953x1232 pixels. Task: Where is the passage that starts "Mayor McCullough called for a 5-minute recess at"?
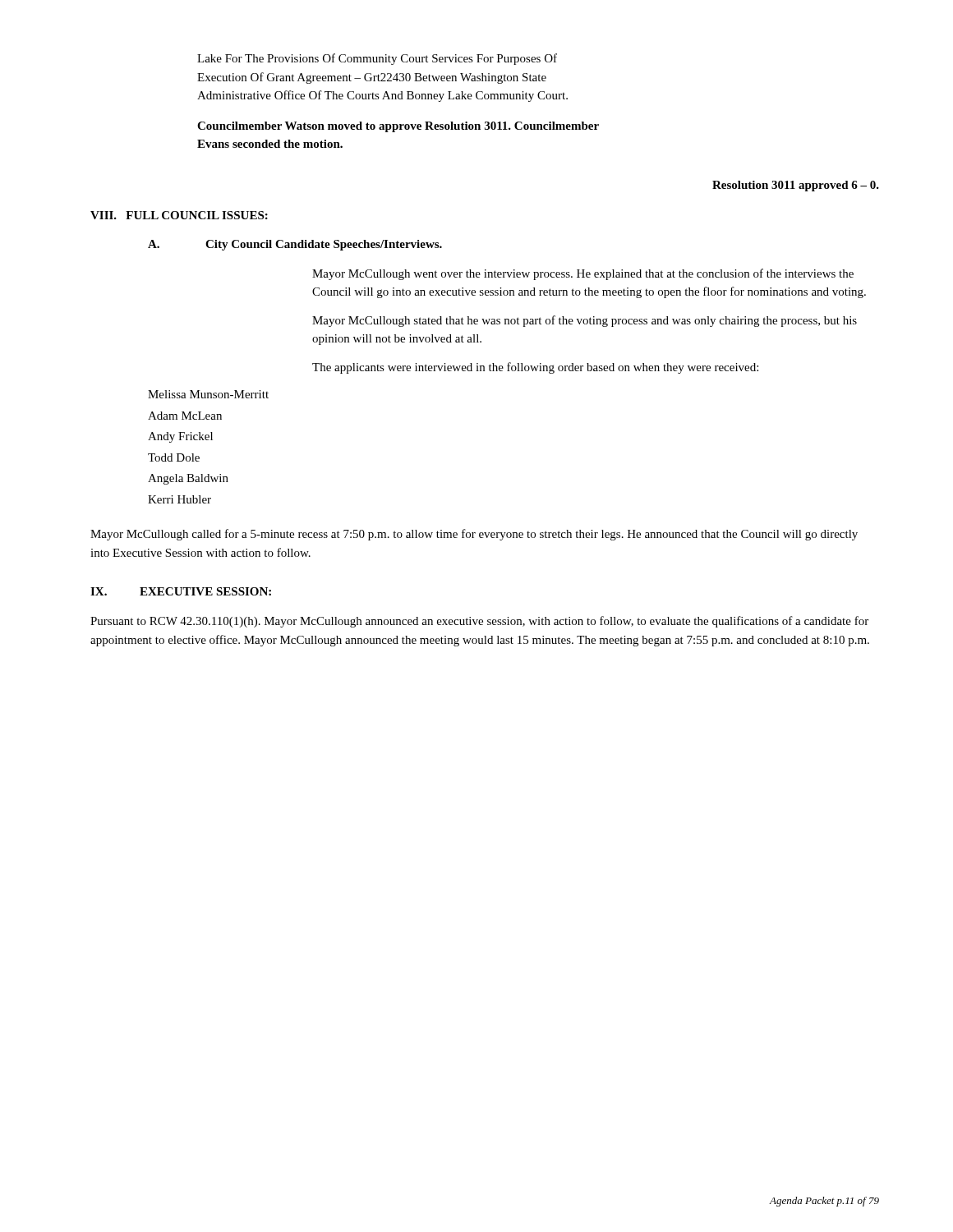pos(485,543)
